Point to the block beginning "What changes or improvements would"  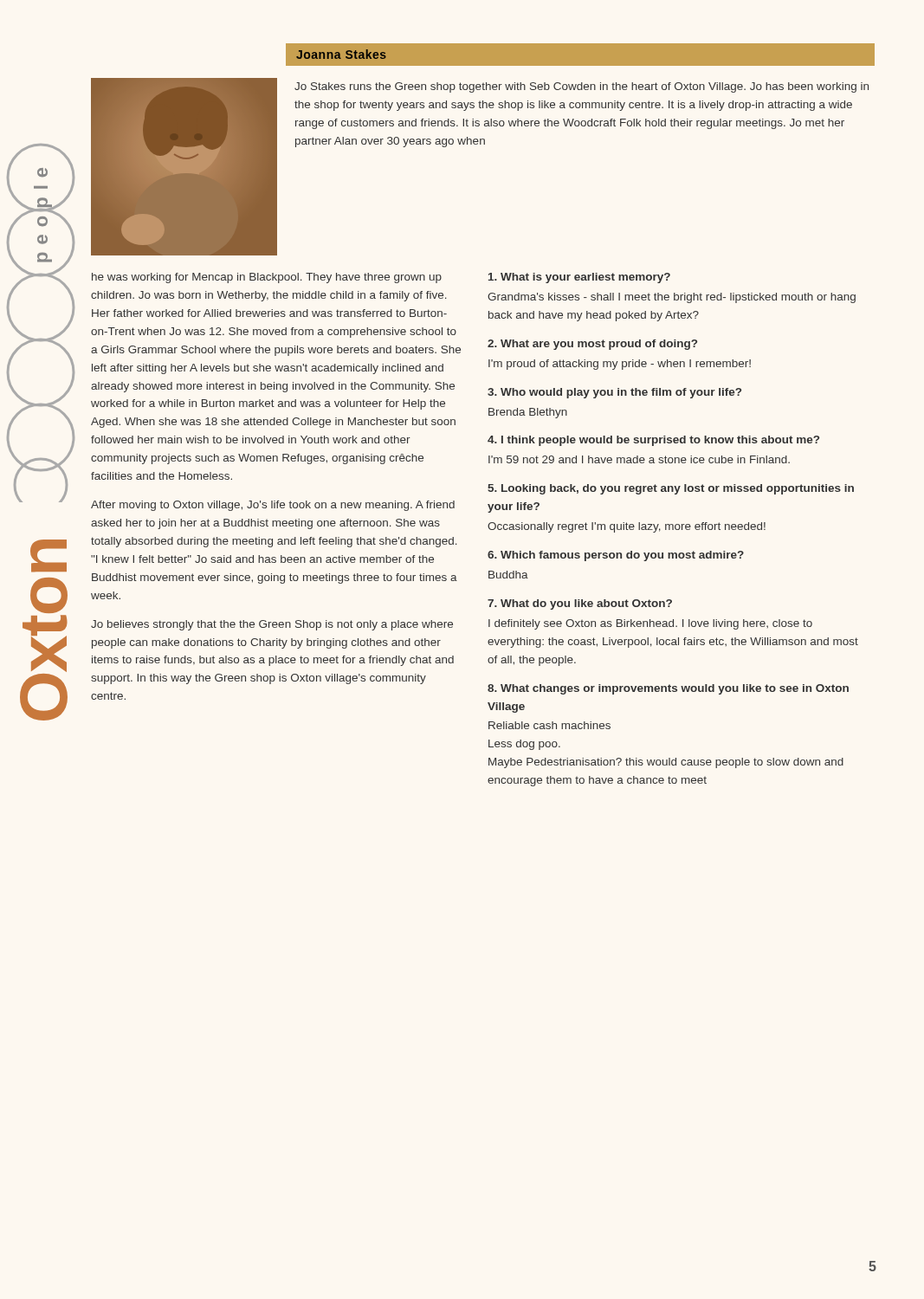(x=668, y=689)
